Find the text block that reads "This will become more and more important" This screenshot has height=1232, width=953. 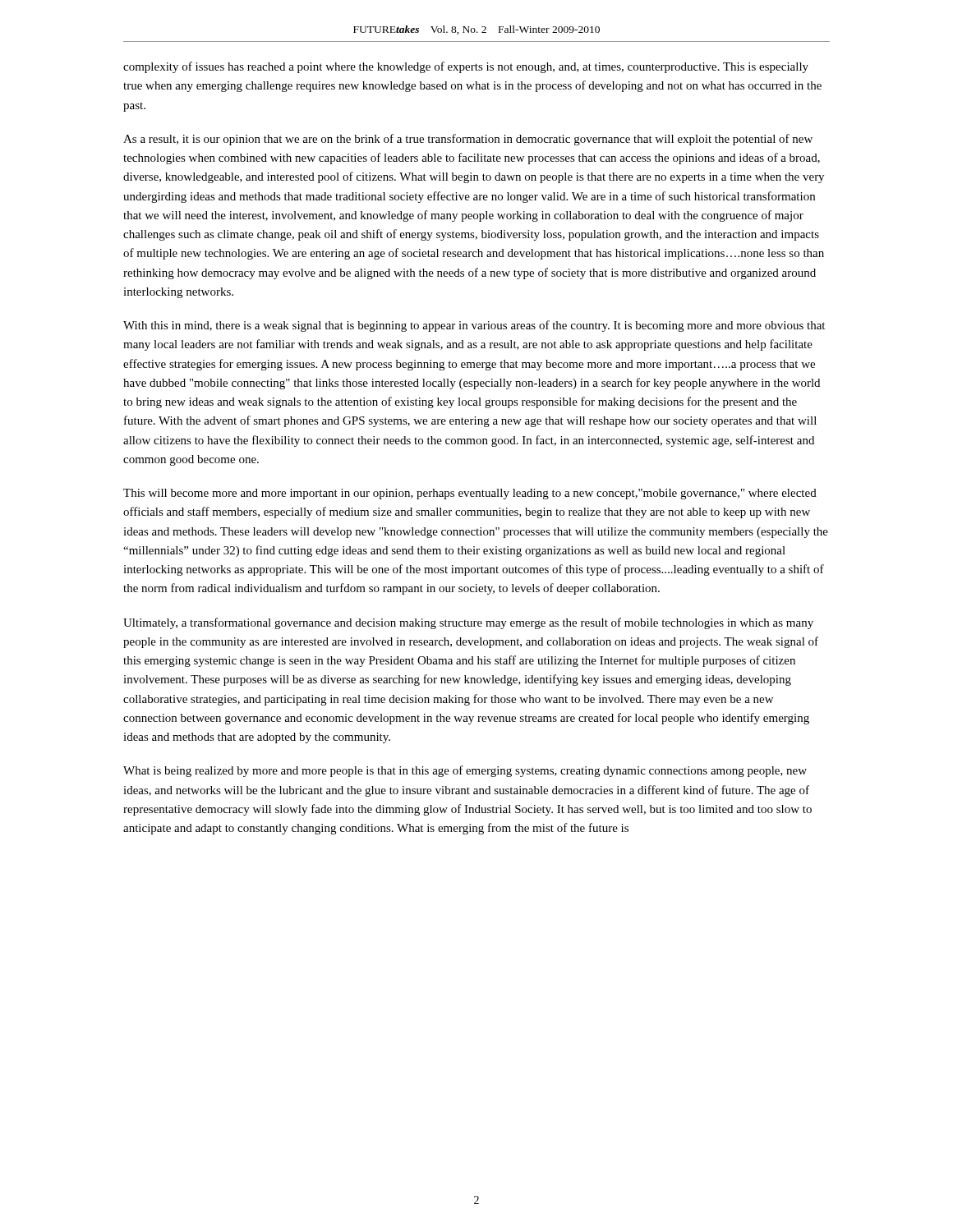pos(476,541)
